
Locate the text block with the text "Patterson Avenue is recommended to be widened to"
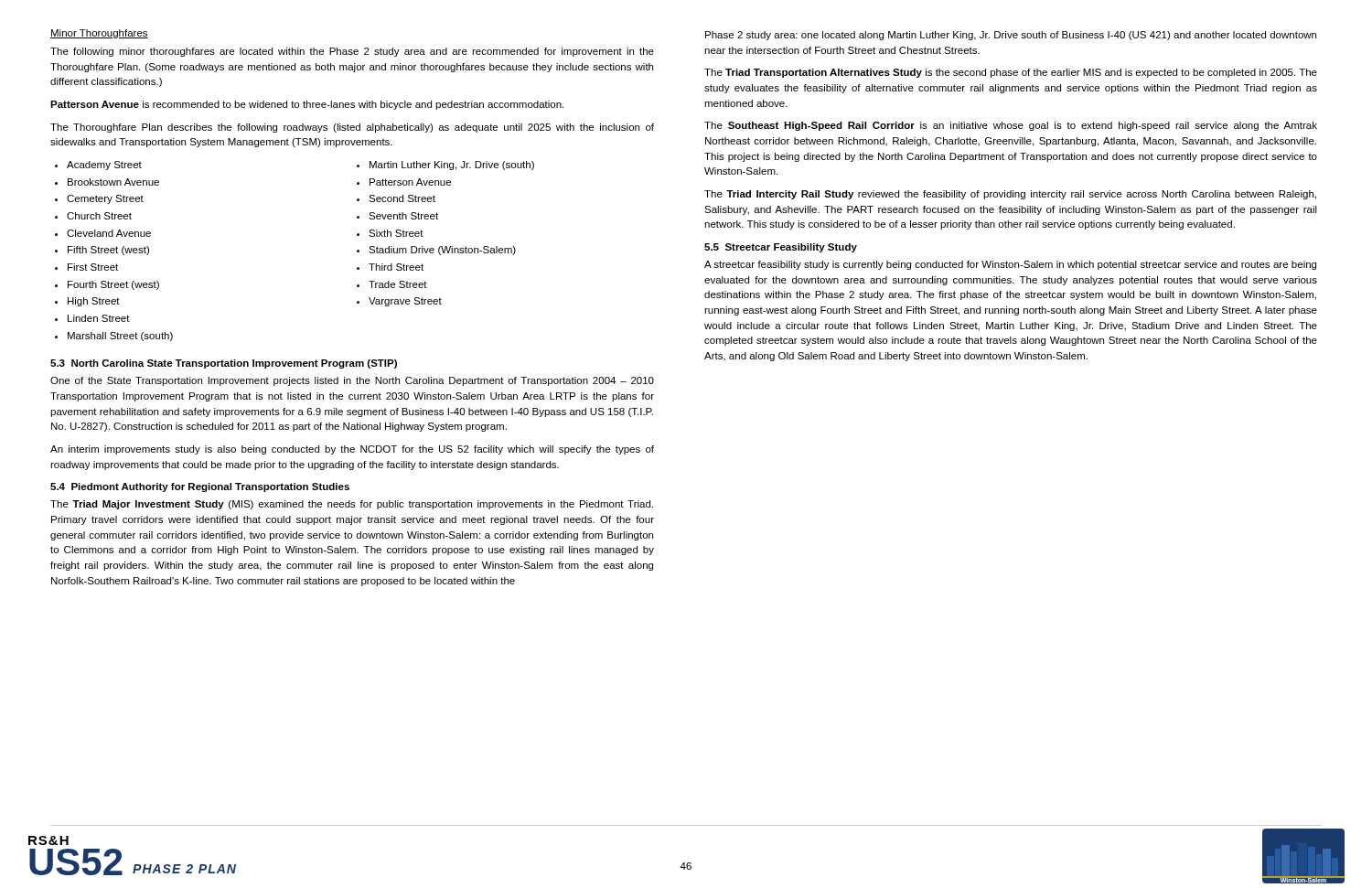tap(352, 105)
